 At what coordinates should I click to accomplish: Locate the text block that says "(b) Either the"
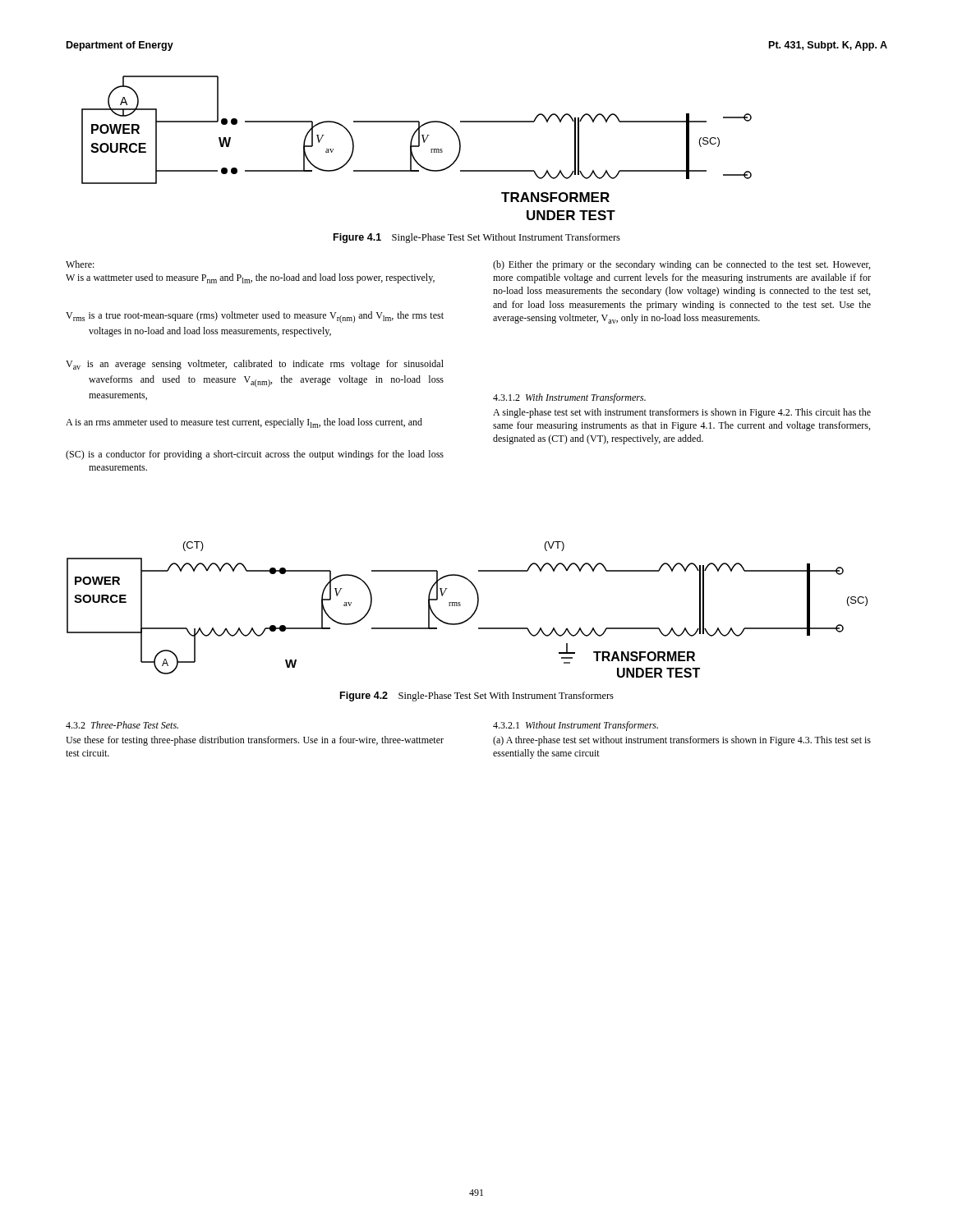(x=682, y=292)
